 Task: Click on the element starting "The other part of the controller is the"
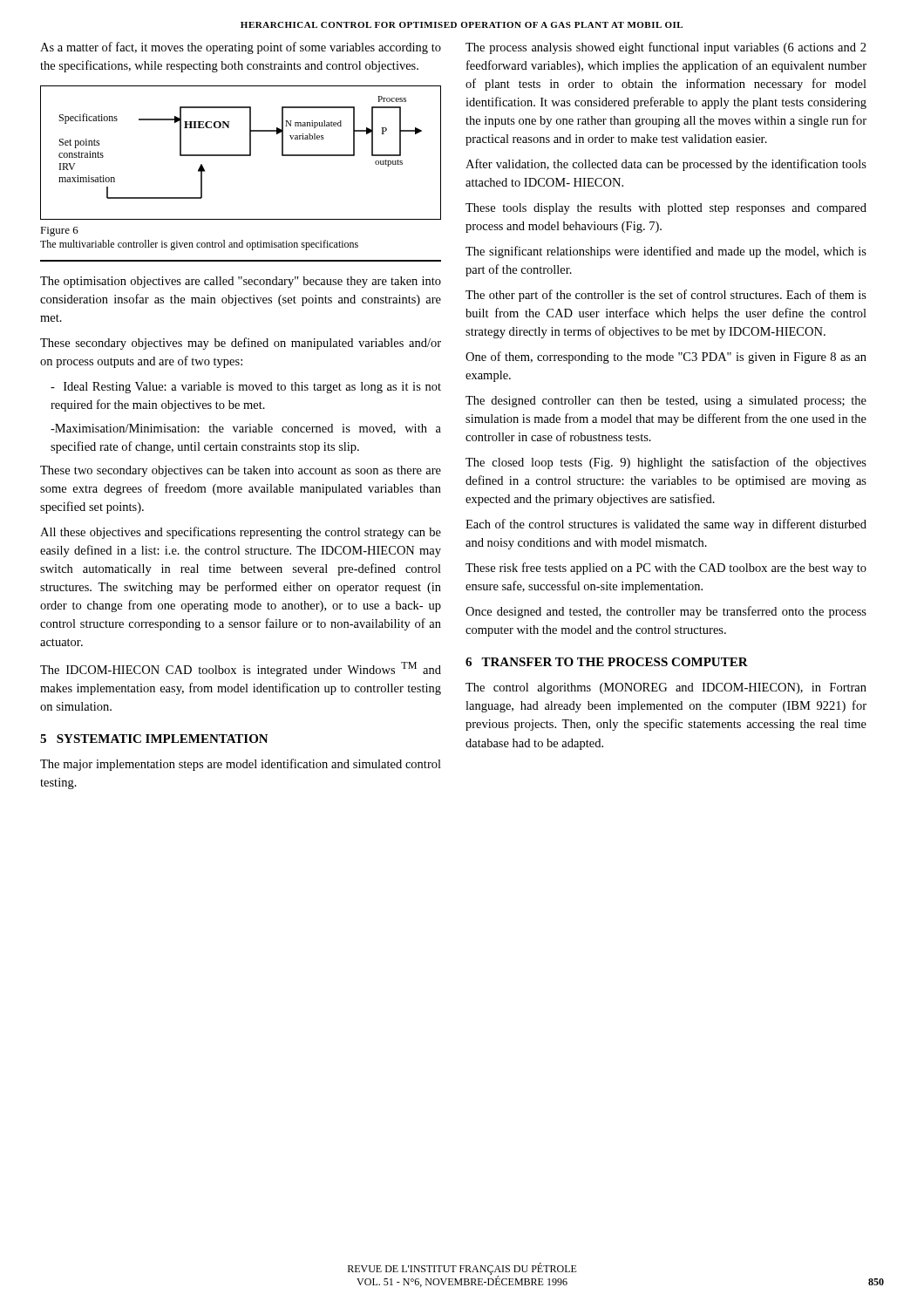click(x=666, y=314)
